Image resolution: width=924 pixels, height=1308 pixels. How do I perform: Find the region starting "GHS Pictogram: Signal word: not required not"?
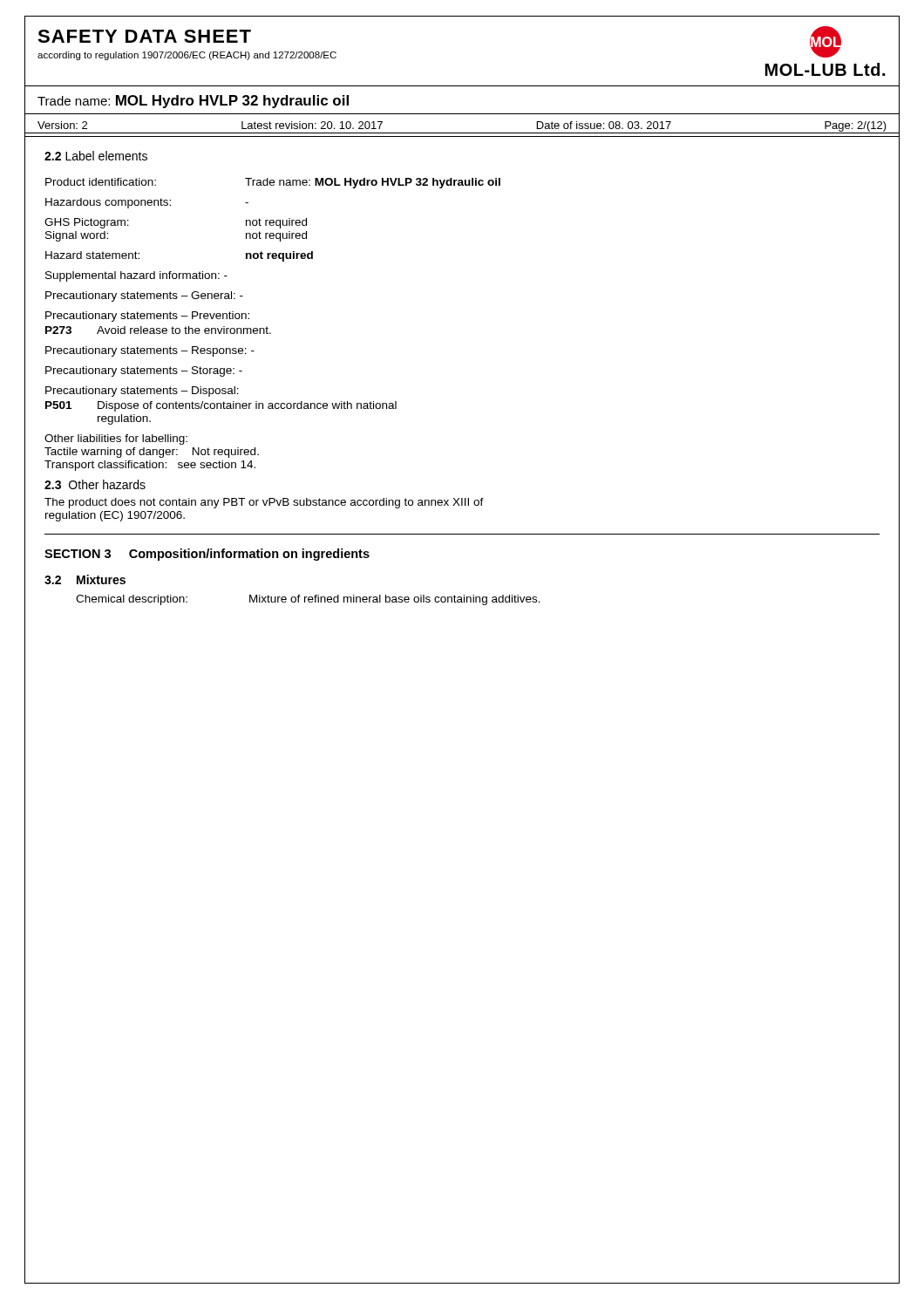85,223
